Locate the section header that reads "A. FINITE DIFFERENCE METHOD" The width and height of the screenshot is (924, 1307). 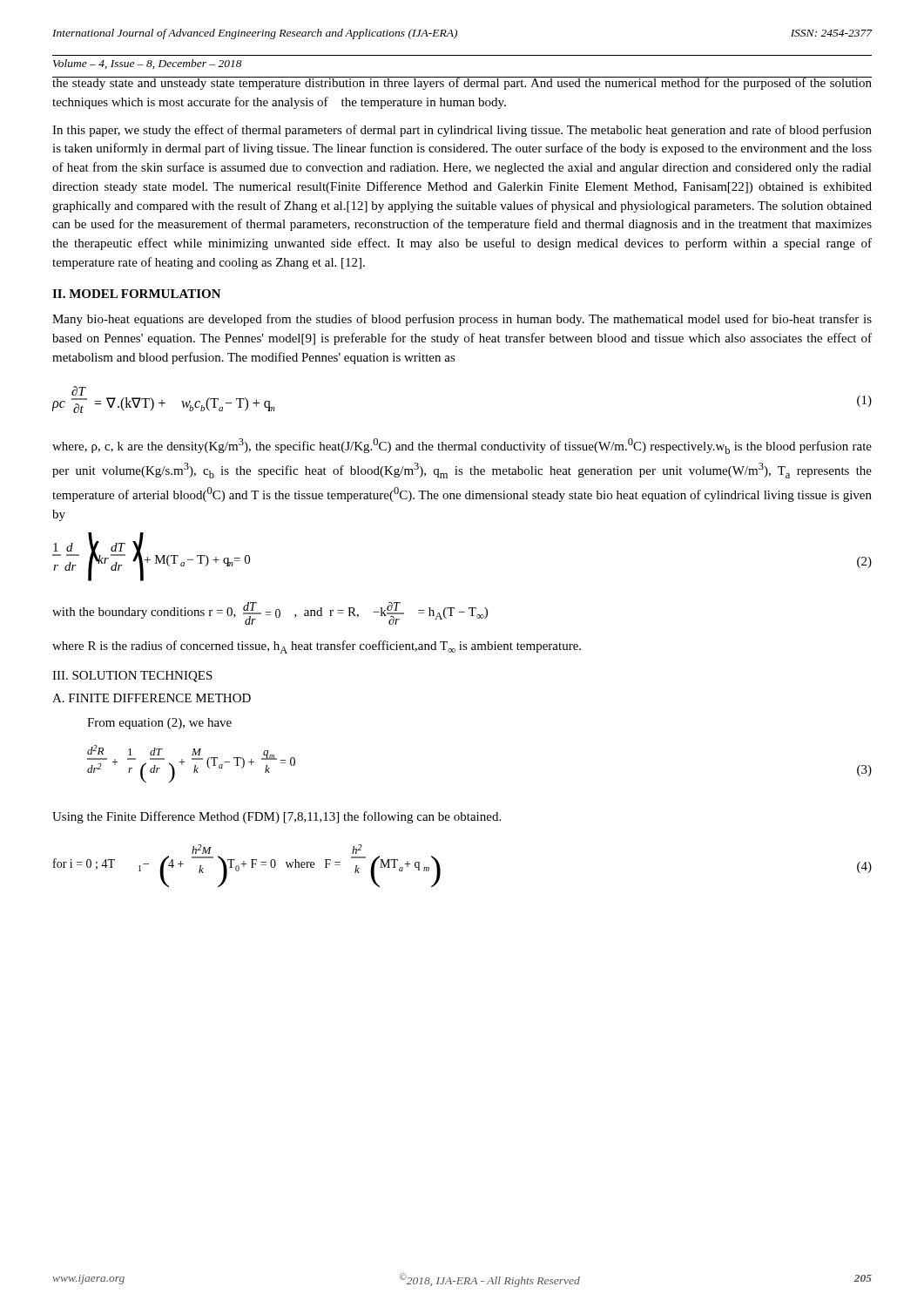(x=152, y=698)
